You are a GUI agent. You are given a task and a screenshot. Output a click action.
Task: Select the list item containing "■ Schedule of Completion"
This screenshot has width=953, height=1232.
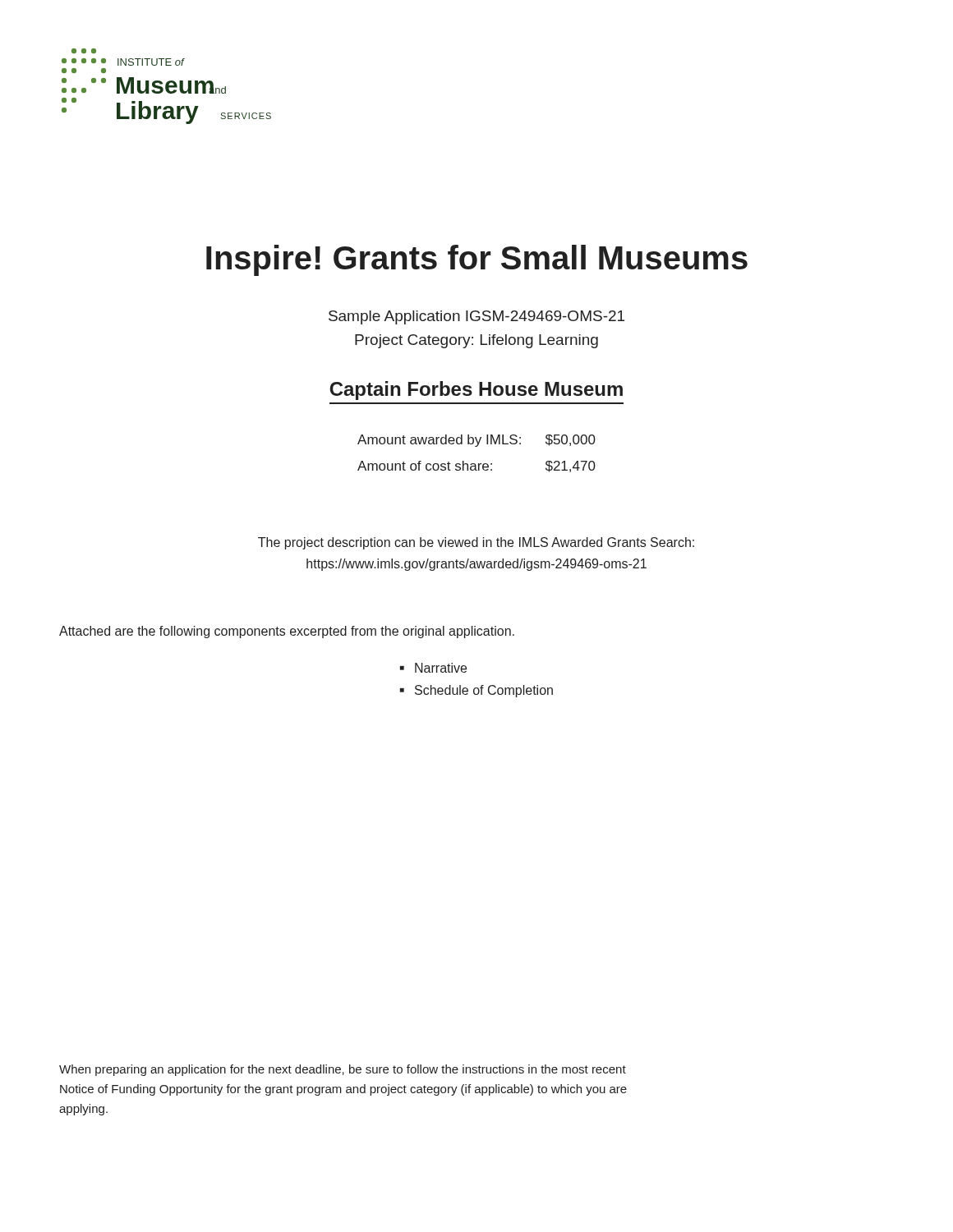pyautogui.click(x=476, y=691)
